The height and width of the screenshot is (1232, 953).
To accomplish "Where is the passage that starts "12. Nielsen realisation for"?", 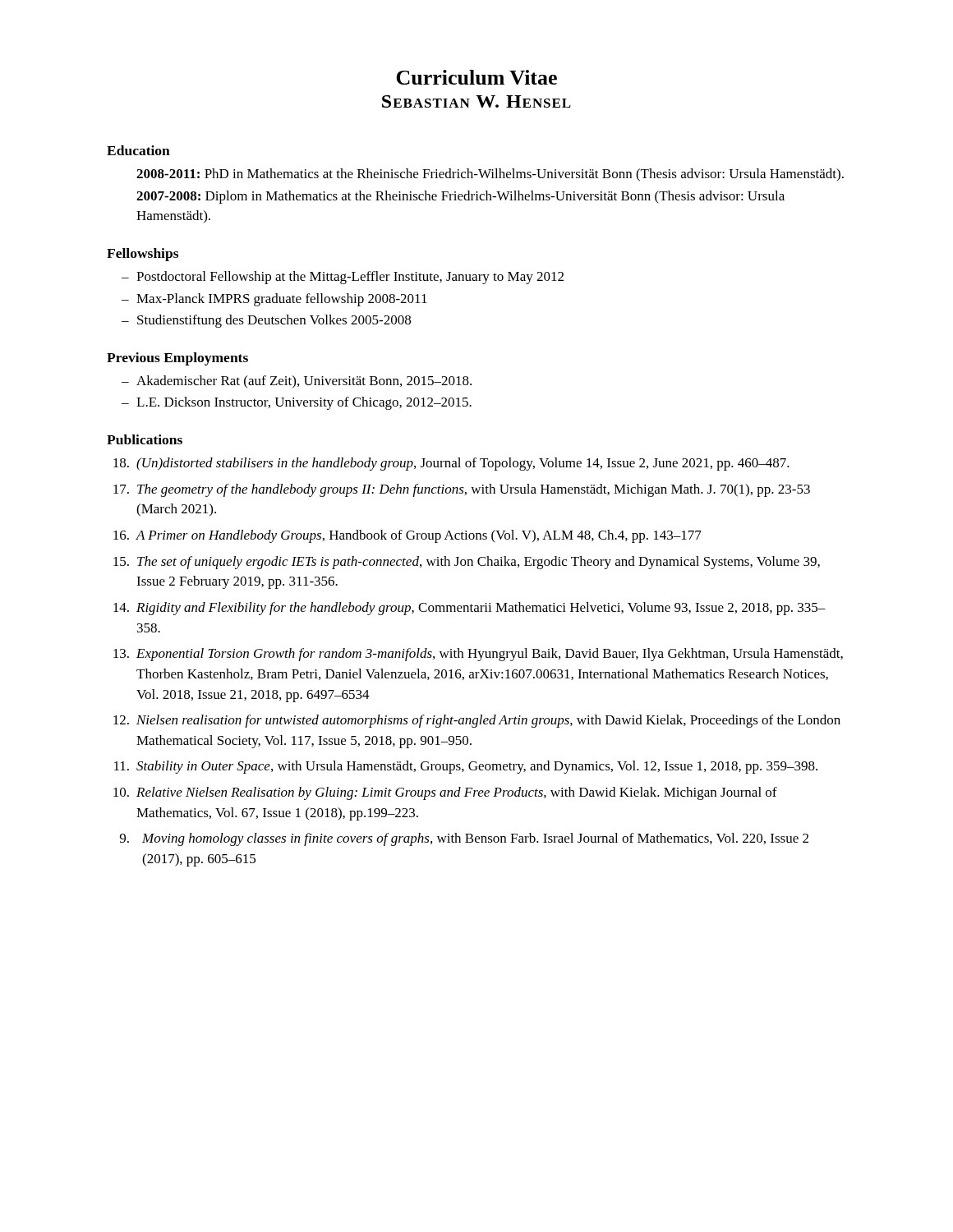I will pos(489,729).
